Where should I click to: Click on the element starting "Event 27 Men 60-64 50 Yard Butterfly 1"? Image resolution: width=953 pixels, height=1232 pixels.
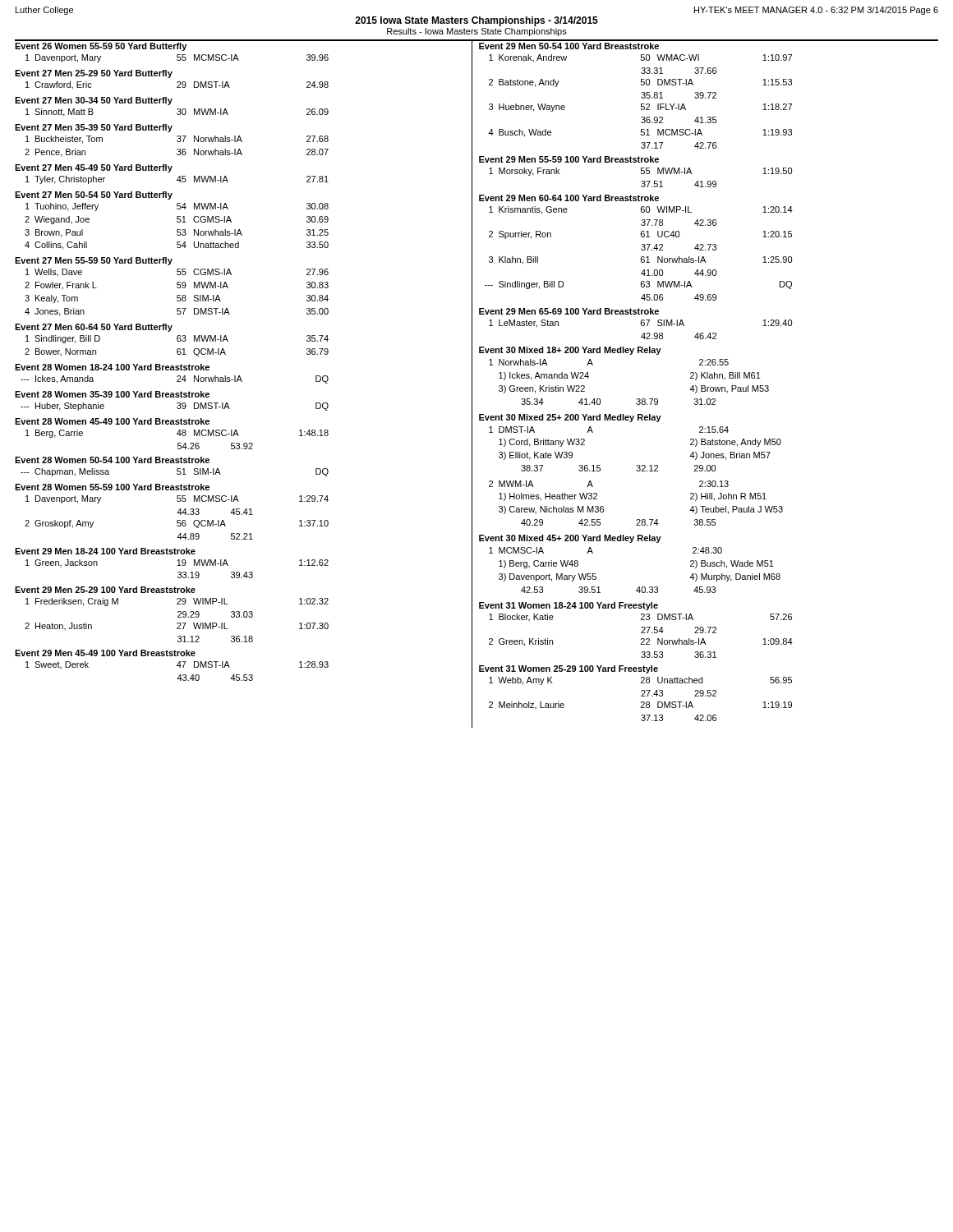click(x=236, y=340)
